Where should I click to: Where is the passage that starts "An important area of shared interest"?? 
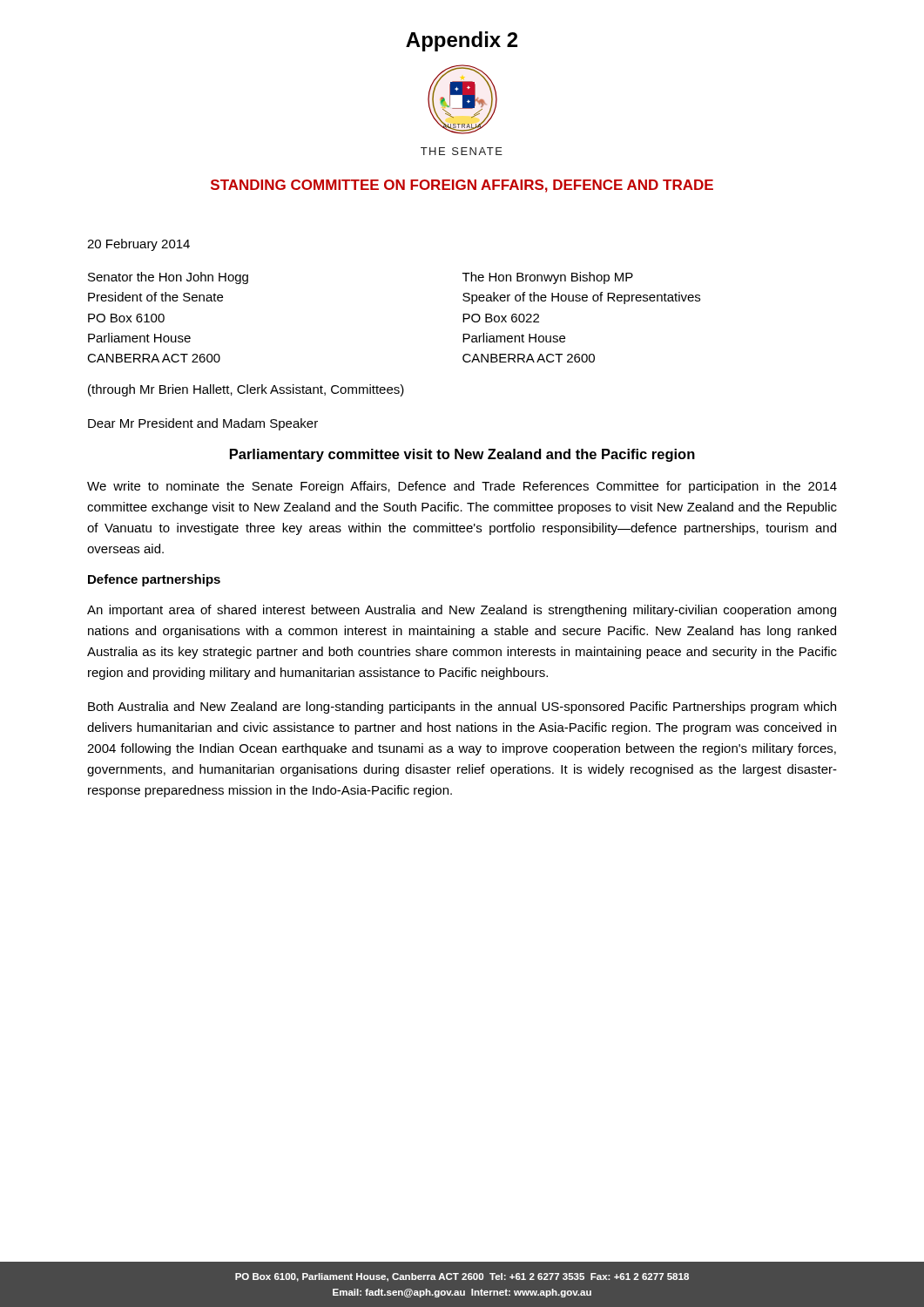pos(462,641)
